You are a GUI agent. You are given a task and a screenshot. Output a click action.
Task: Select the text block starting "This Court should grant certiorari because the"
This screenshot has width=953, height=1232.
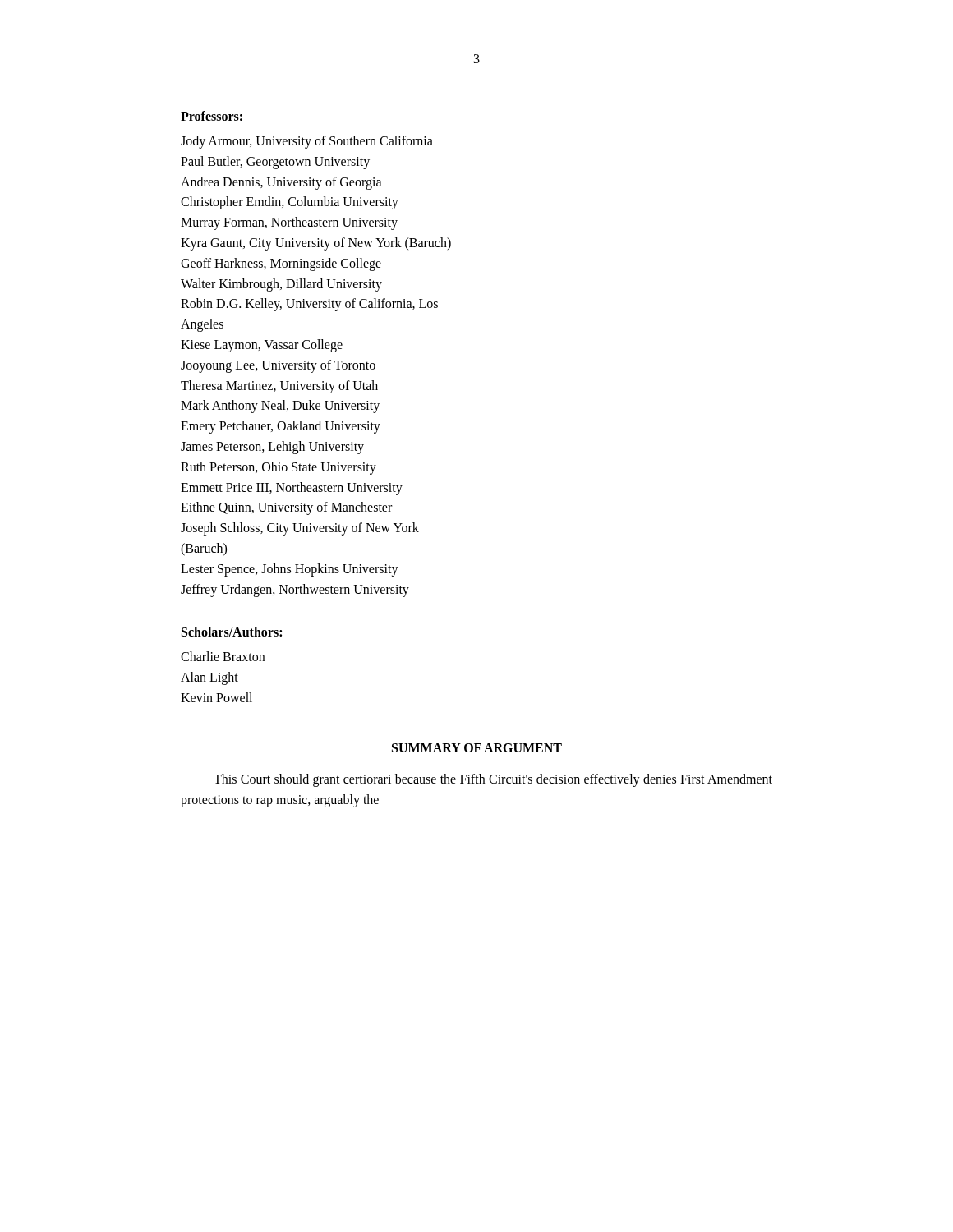(x=476, y=789)
